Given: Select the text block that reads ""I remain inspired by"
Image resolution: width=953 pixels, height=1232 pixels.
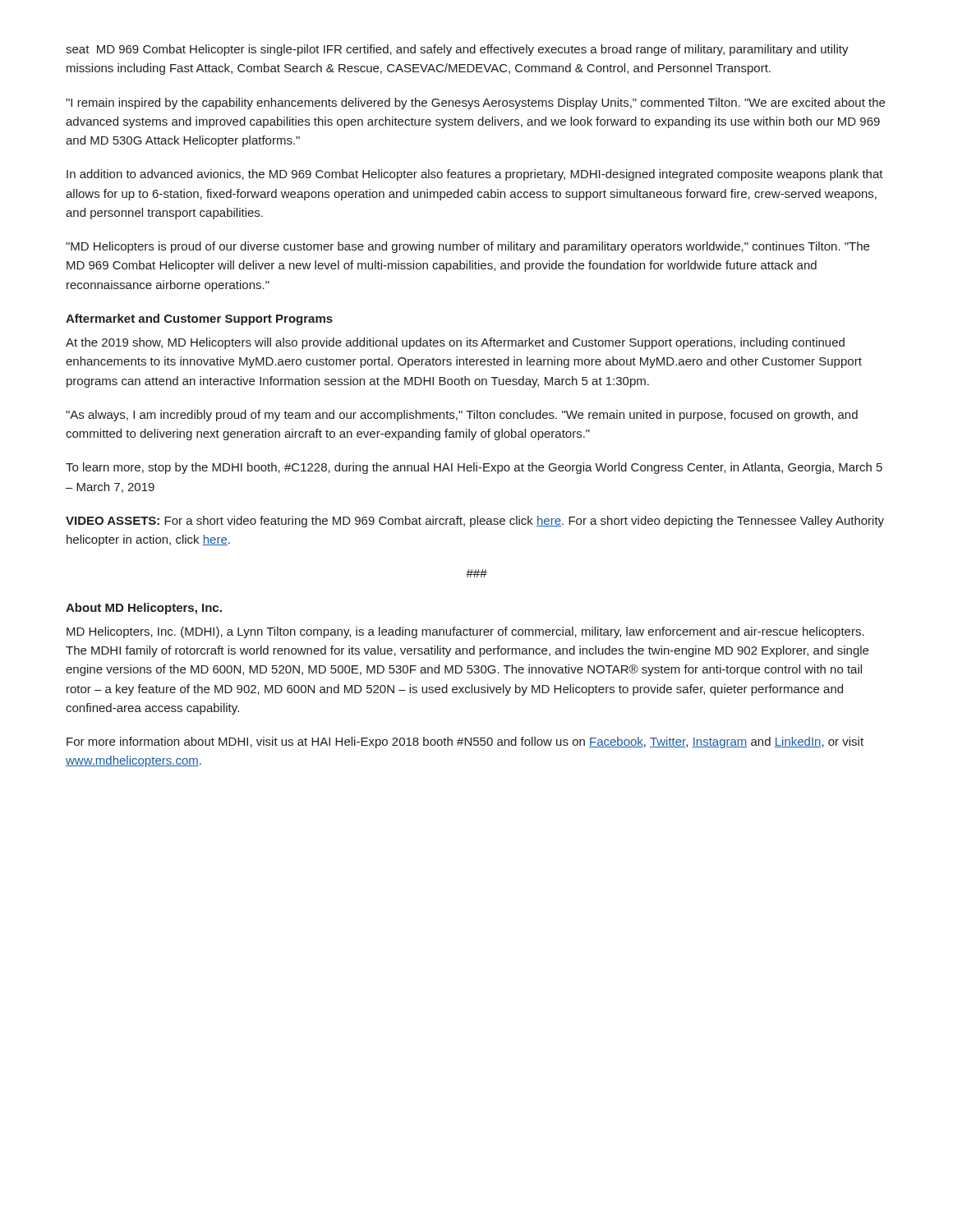Looking at the screenshot, I should 476,121.
